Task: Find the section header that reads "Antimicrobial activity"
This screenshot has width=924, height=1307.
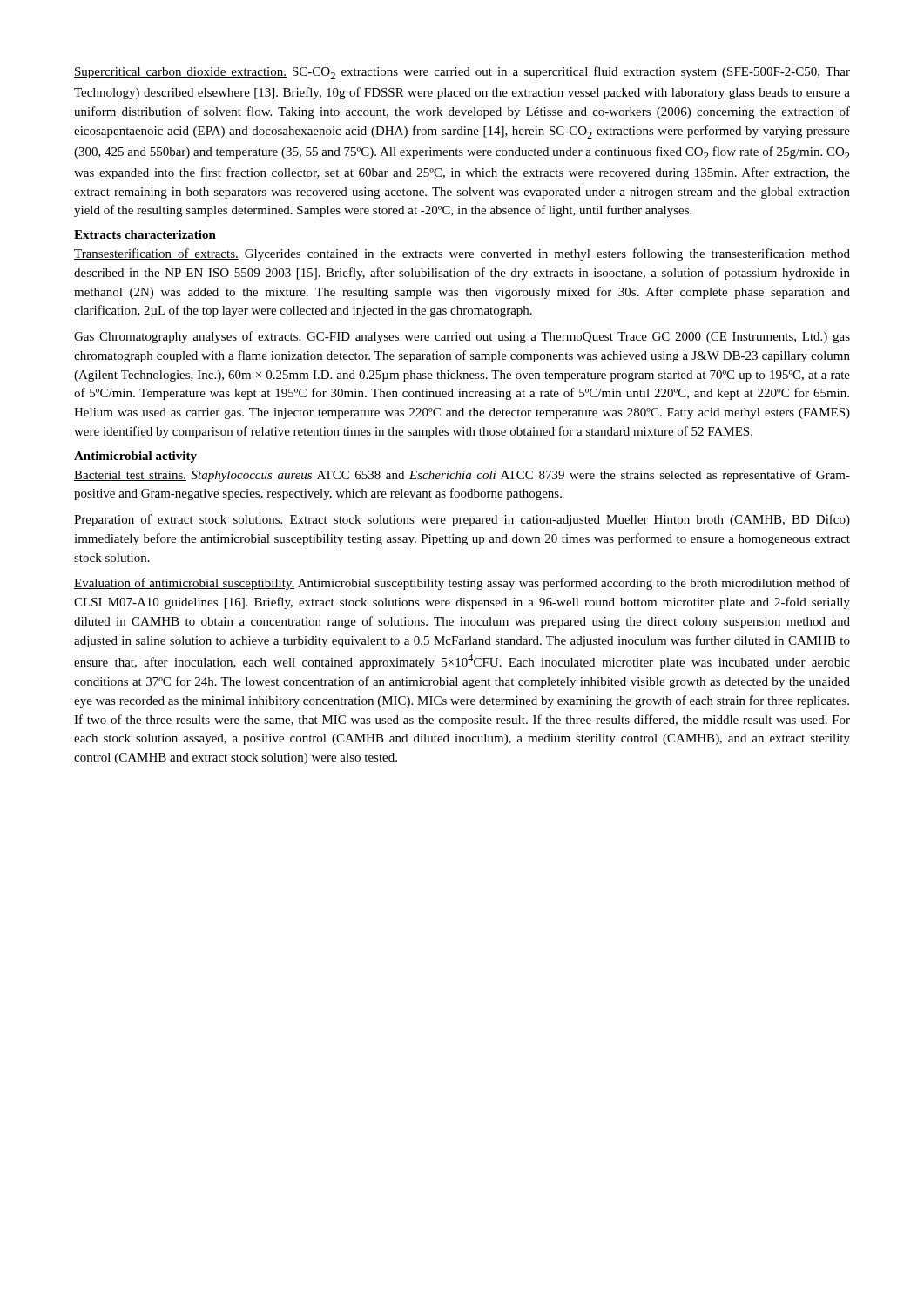Action: click(135, 455)
